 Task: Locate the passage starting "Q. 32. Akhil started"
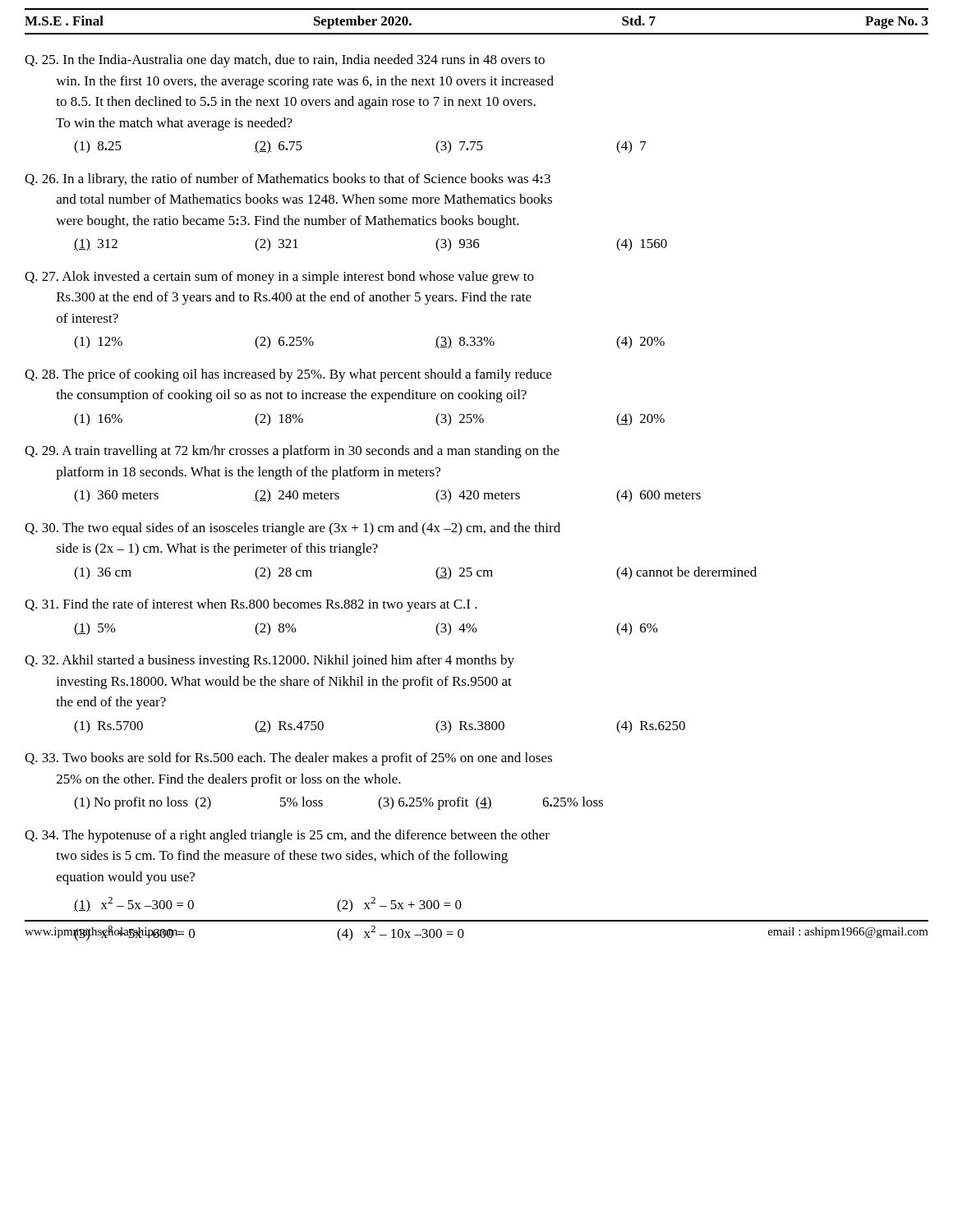(x=476, y=693)
